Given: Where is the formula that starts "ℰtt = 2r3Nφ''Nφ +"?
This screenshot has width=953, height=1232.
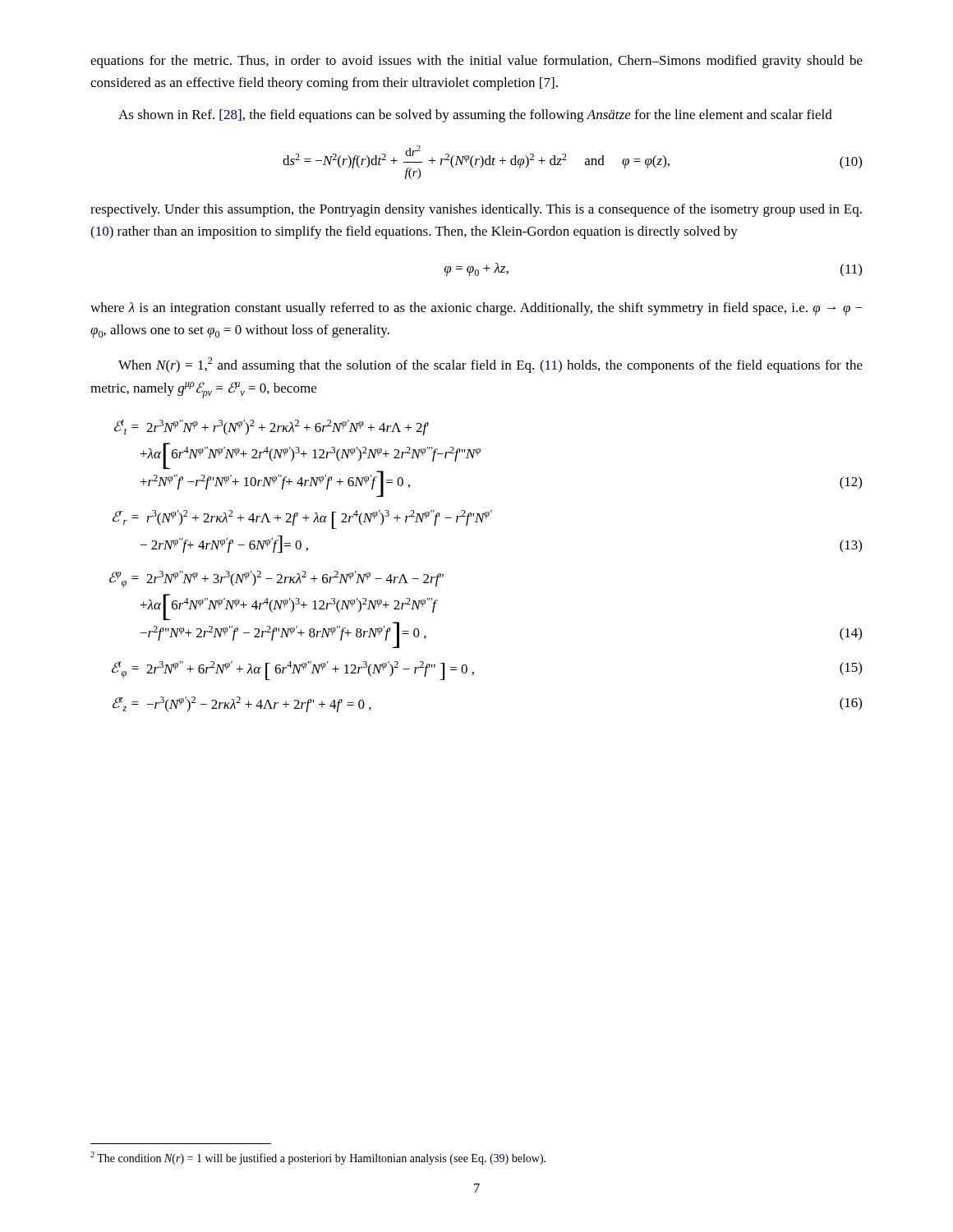Looking at the screenshot, I should pos(476,455).
